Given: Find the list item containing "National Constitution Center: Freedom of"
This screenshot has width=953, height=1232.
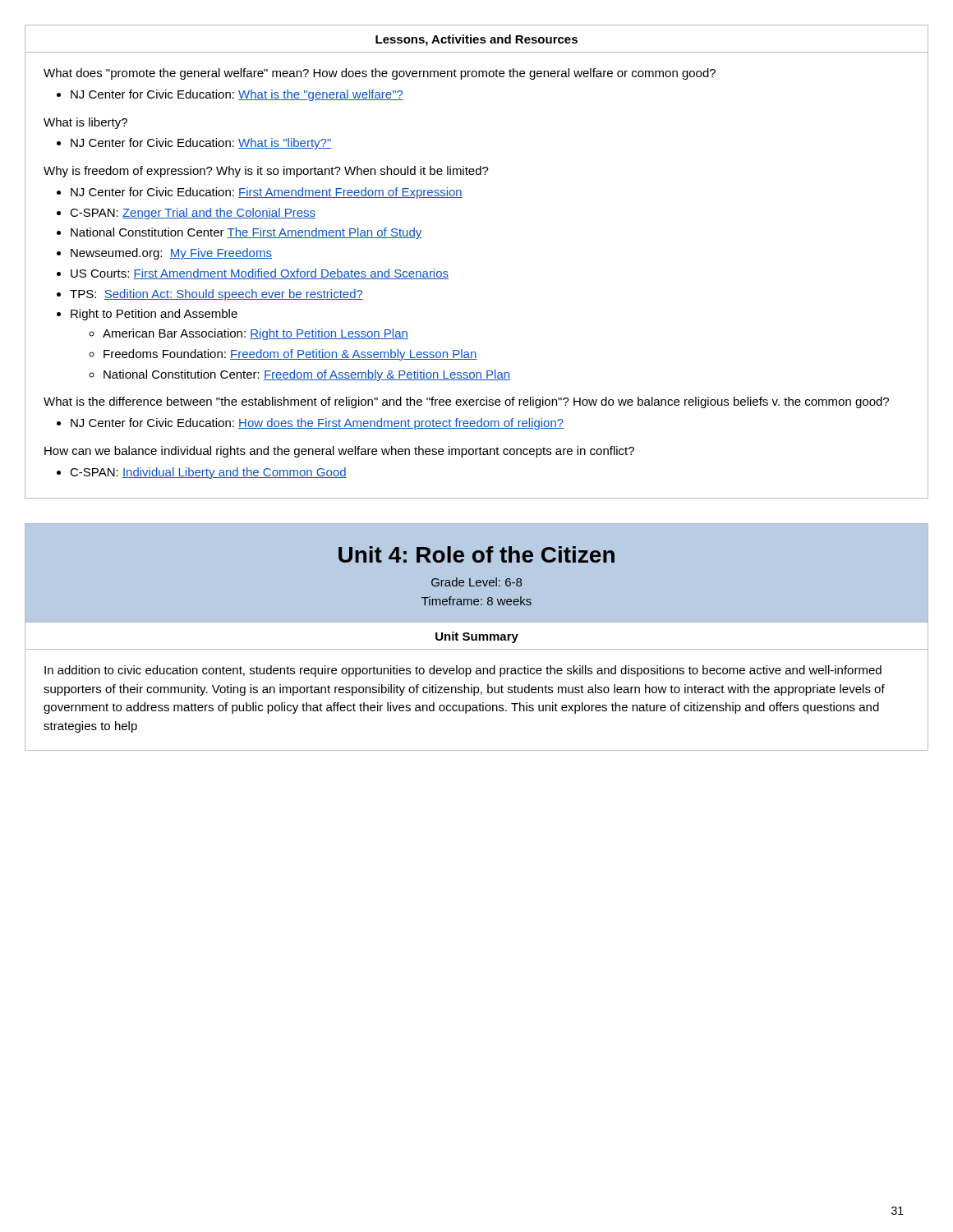Looking at the screenshot, I should (306, 374).
